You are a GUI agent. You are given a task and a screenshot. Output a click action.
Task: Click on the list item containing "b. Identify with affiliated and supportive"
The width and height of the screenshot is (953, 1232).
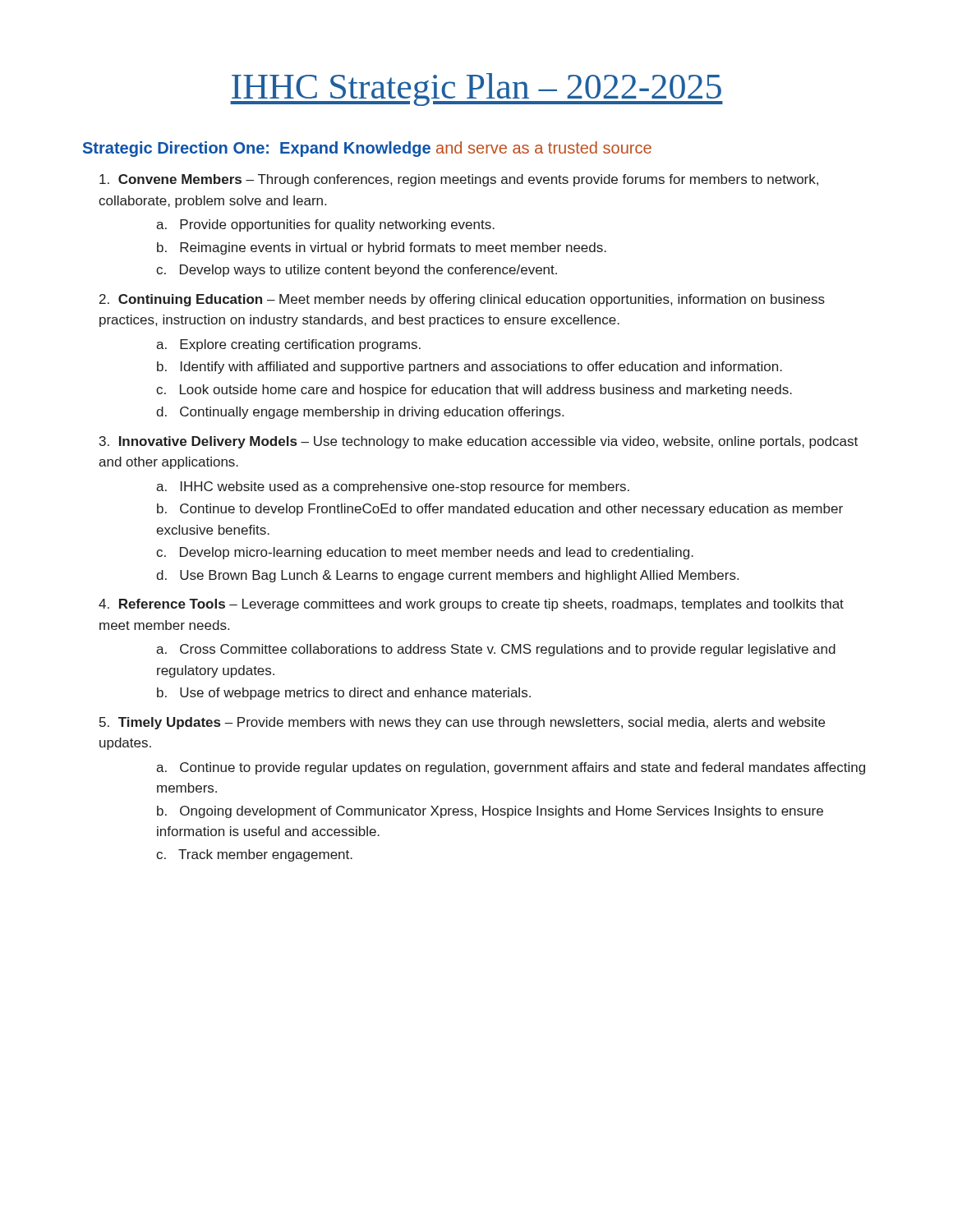pos(469,367)
